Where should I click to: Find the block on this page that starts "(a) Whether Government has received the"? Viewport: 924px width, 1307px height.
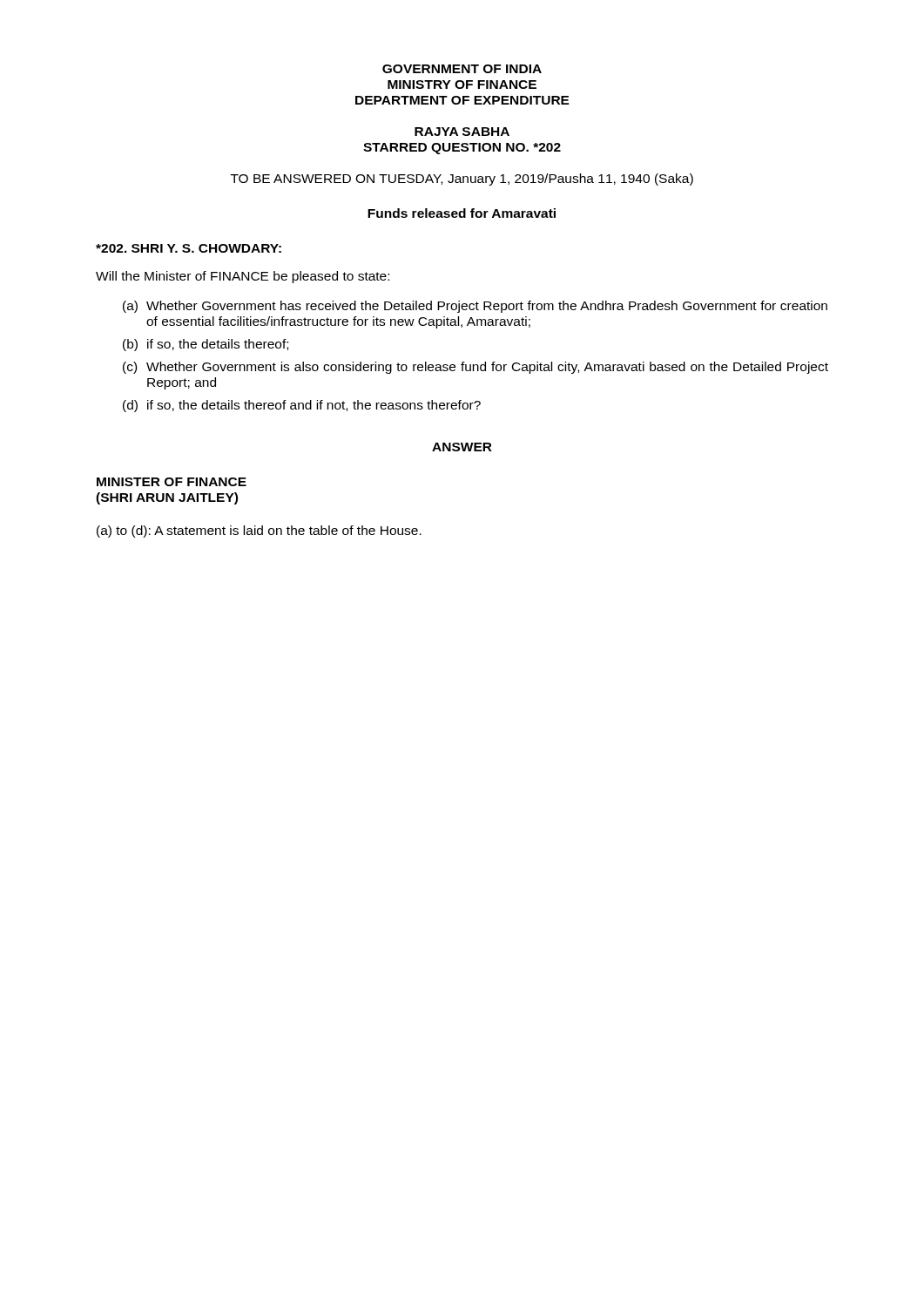475,314
